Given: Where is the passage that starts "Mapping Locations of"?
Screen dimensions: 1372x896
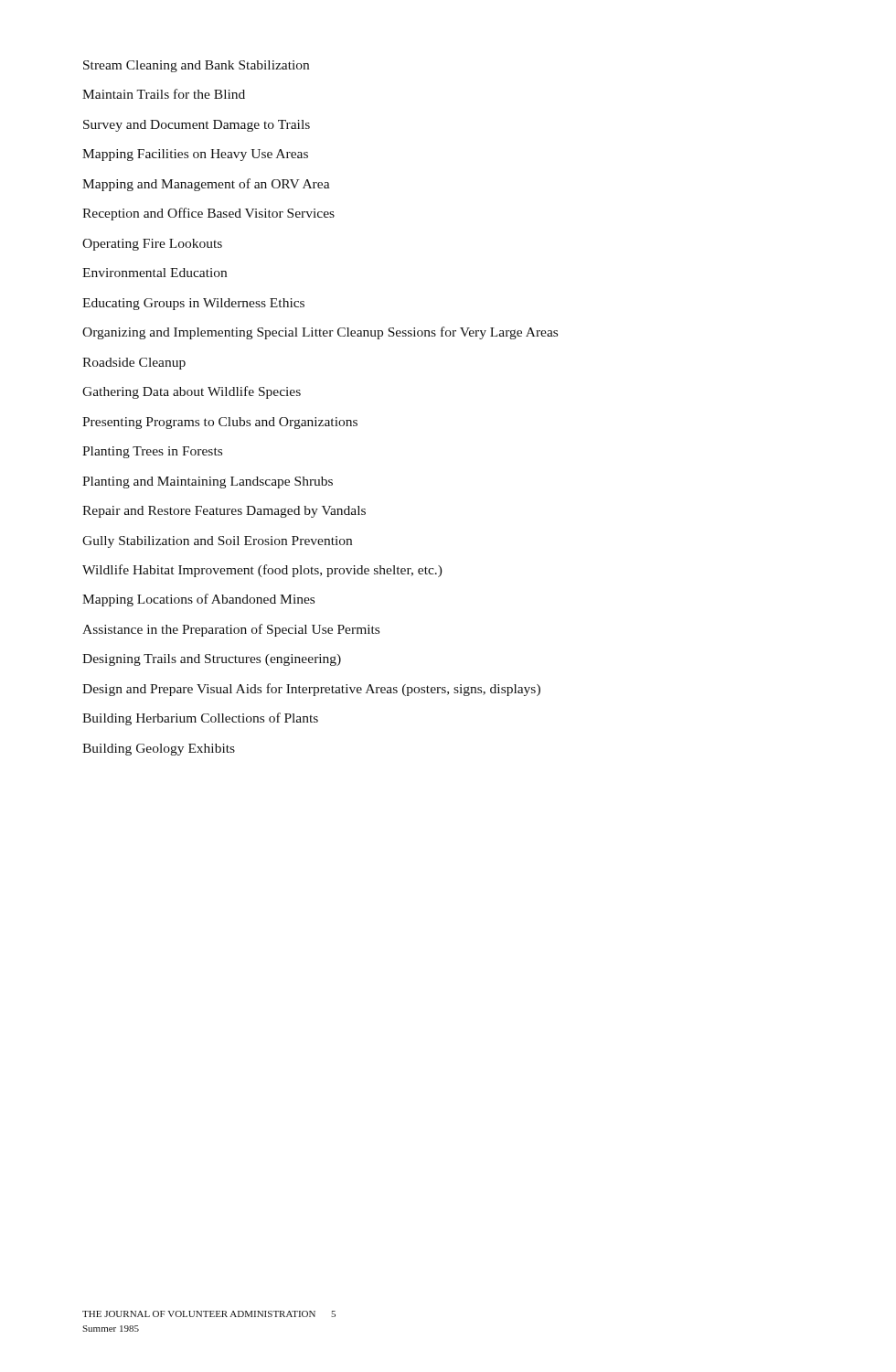Looking at the screenshot, I should pos(199,599).
